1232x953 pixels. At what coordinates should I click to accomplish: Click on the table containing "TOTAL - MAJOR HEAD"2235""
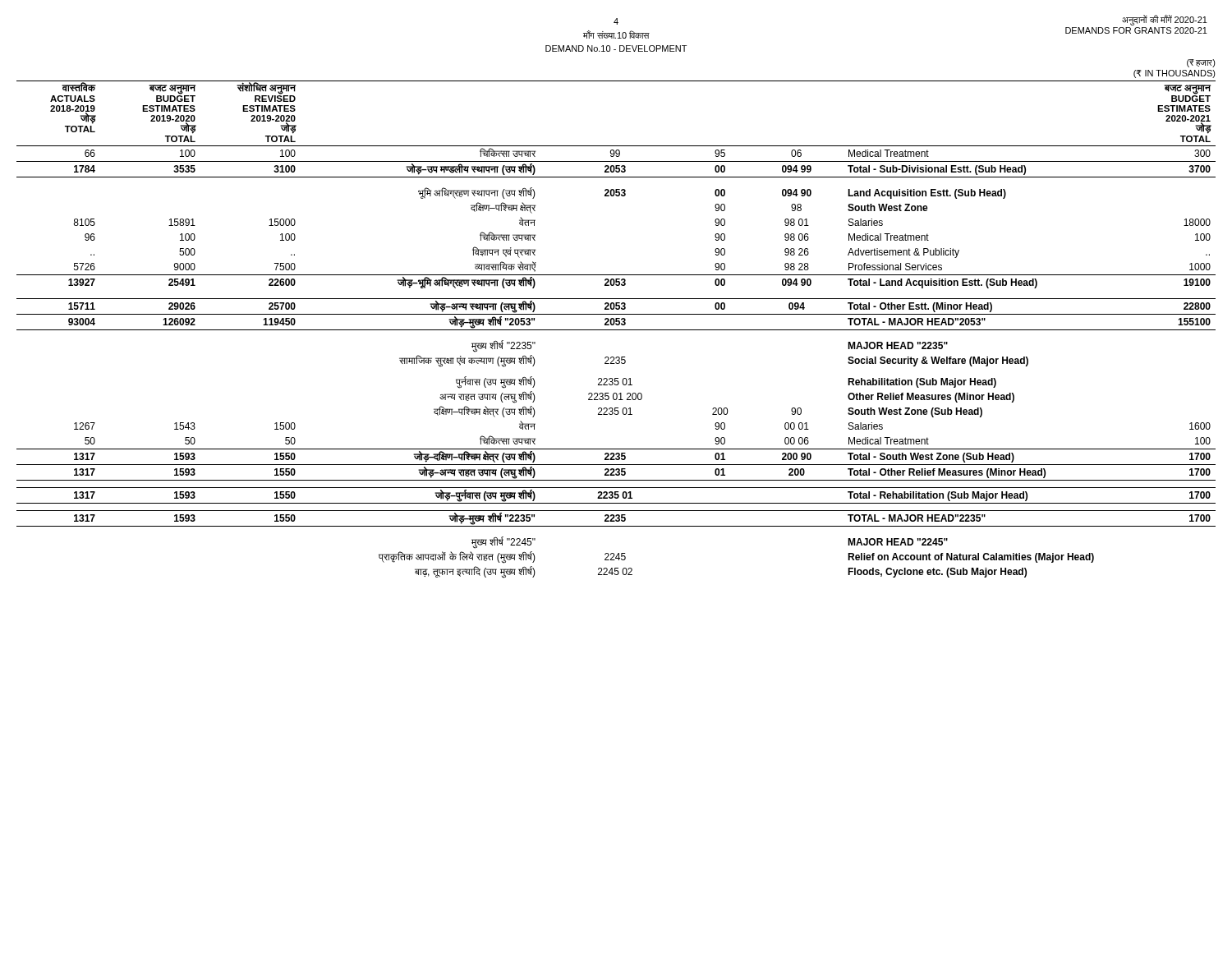point(616,318)
